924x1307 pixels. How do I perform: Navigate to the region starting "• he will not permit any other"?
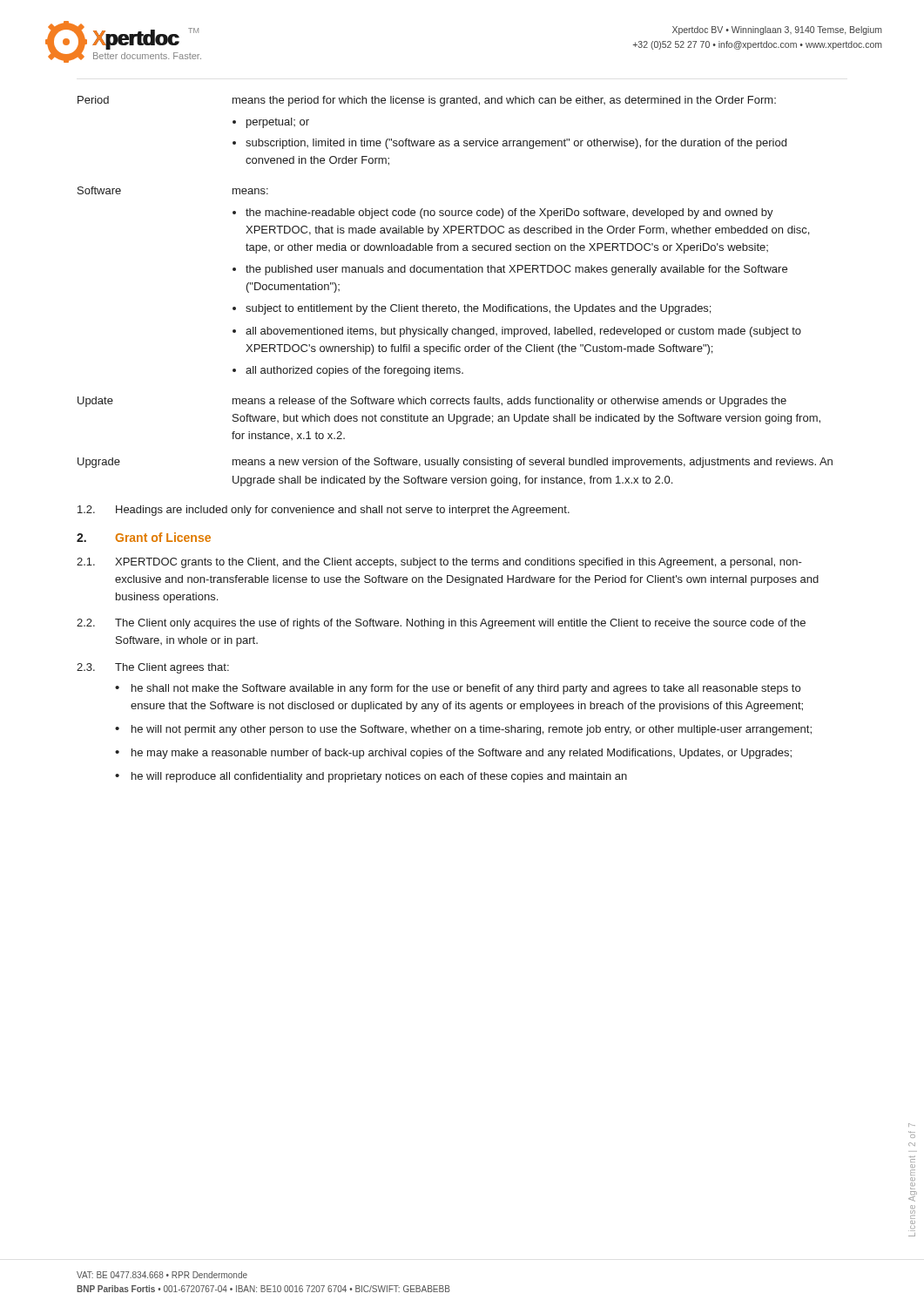[x=464, y=729]
